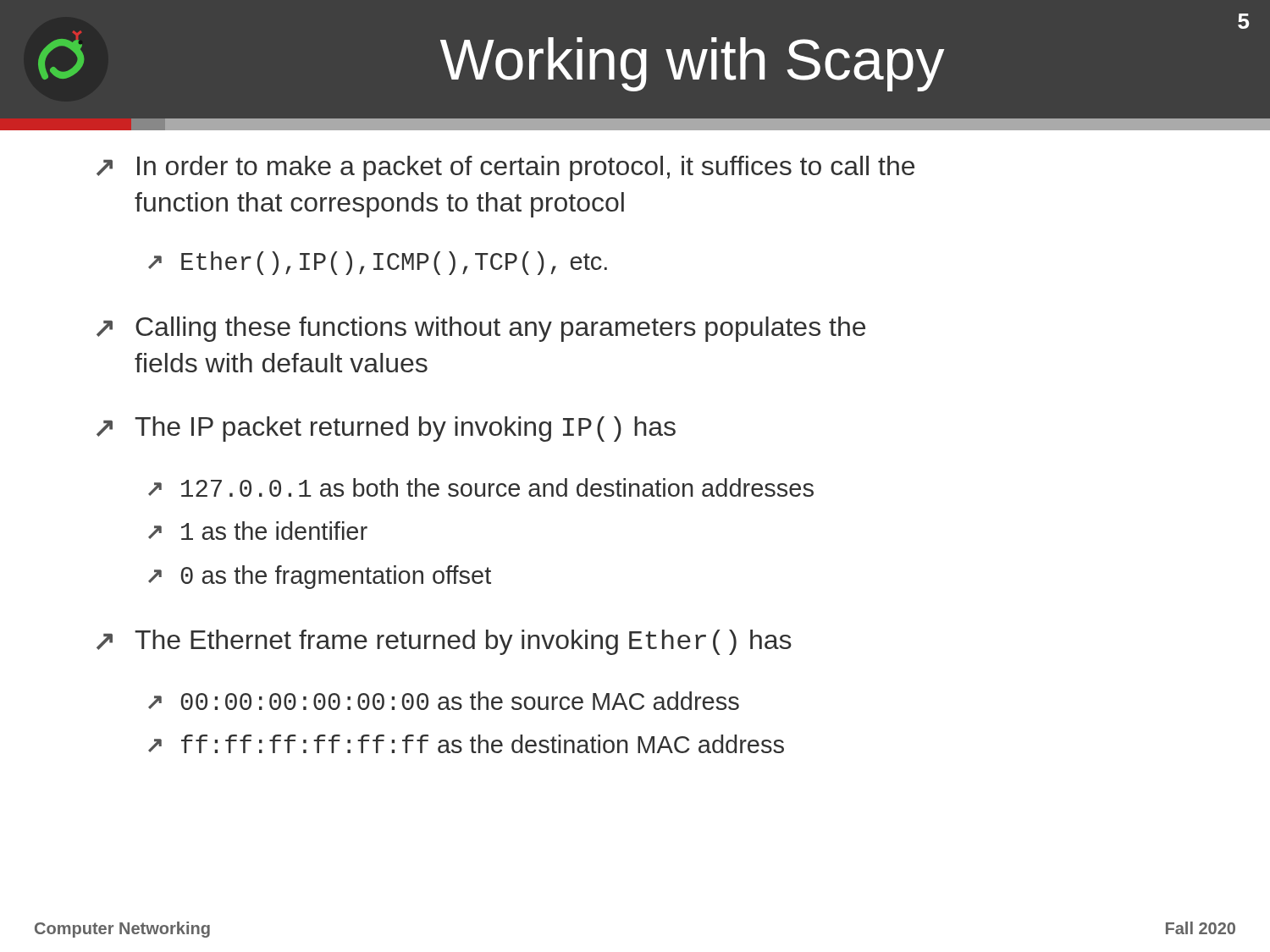Click on the block starting "↗ Ether(),IP(),ICMP(),TCP(), etc."
1270x952 pixels.
click(x=377, y=263)
